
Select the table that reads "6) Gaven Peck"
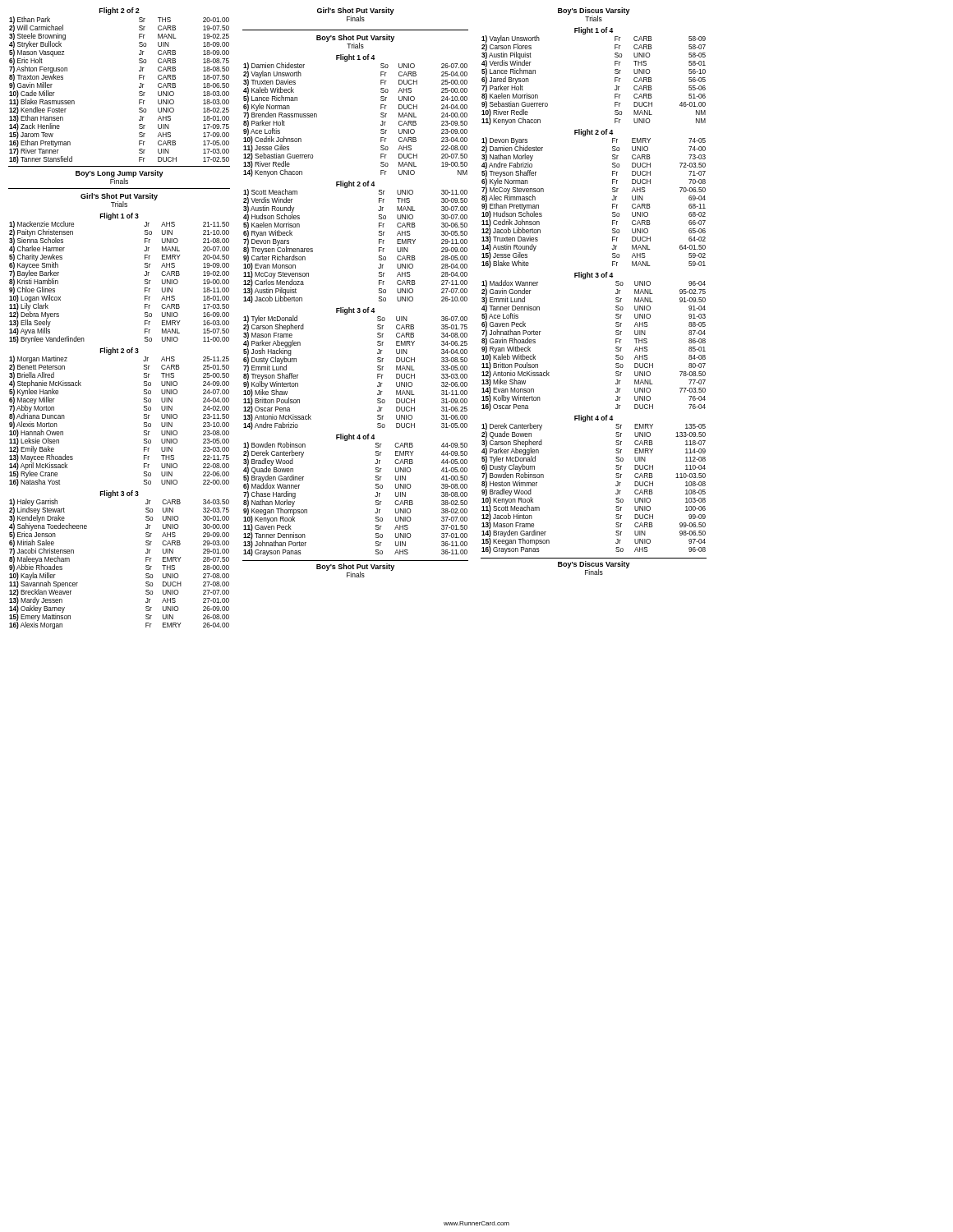594,345
